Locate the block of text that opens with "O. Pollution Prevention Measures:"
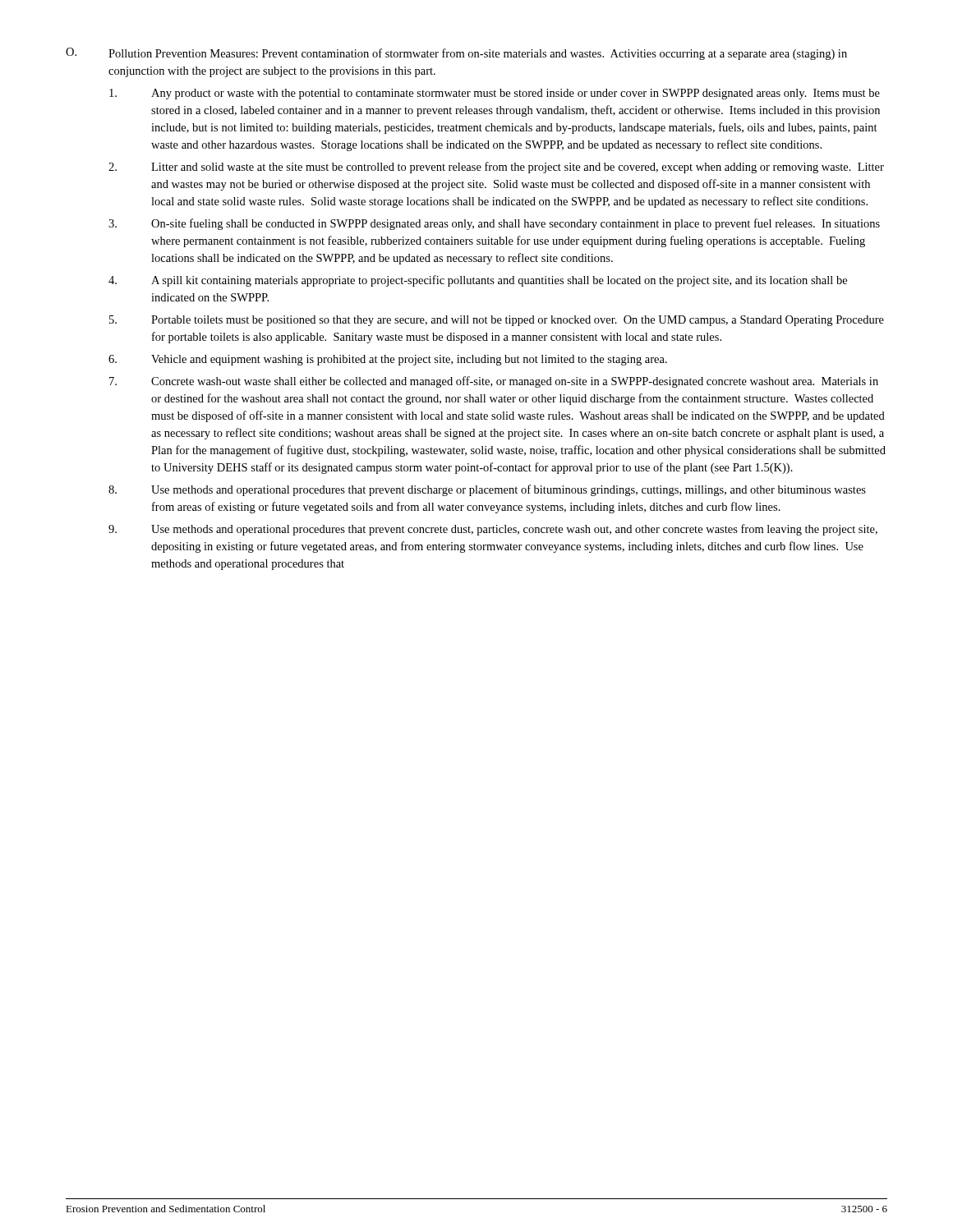953x1232 pixels. click(x=476, y=312)
